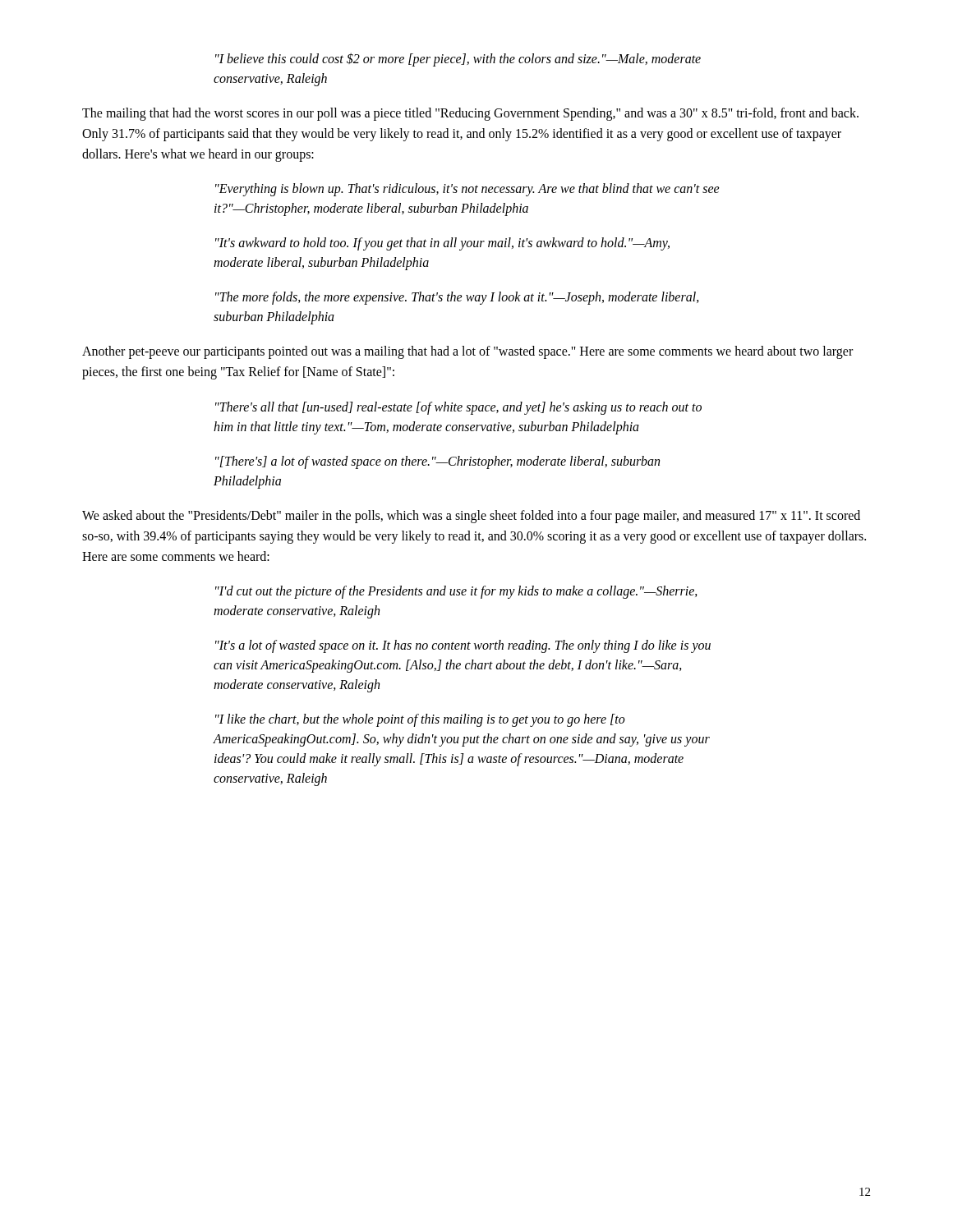This screenshot has height=1232, width=953.
Task: Click on the text block that reads ""It's a lot of wasted"
Action: 468,666
